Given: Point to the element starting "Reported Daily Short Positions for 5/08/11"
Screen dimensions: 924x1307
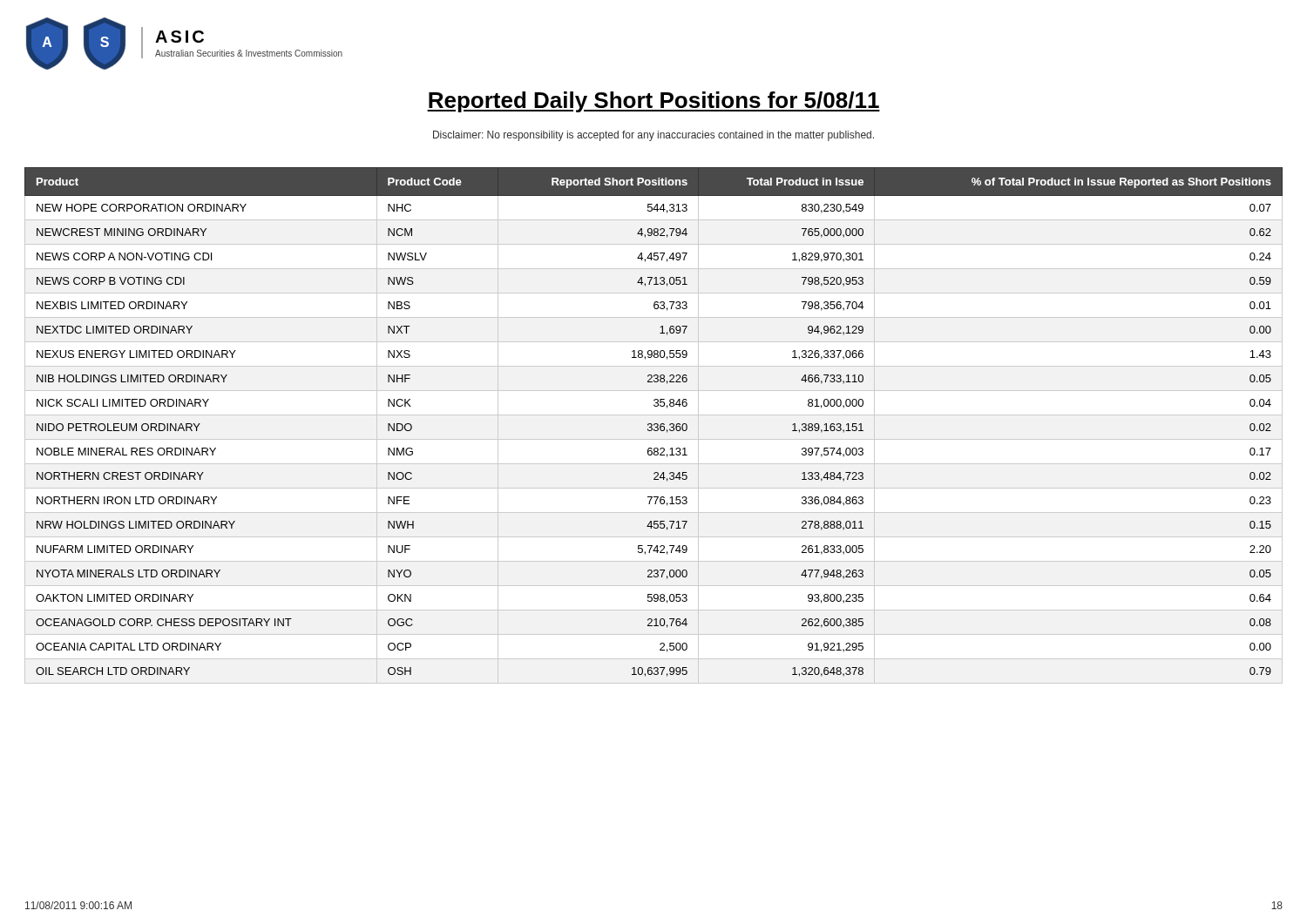Looking at the screenshot, I should point(654,101).
